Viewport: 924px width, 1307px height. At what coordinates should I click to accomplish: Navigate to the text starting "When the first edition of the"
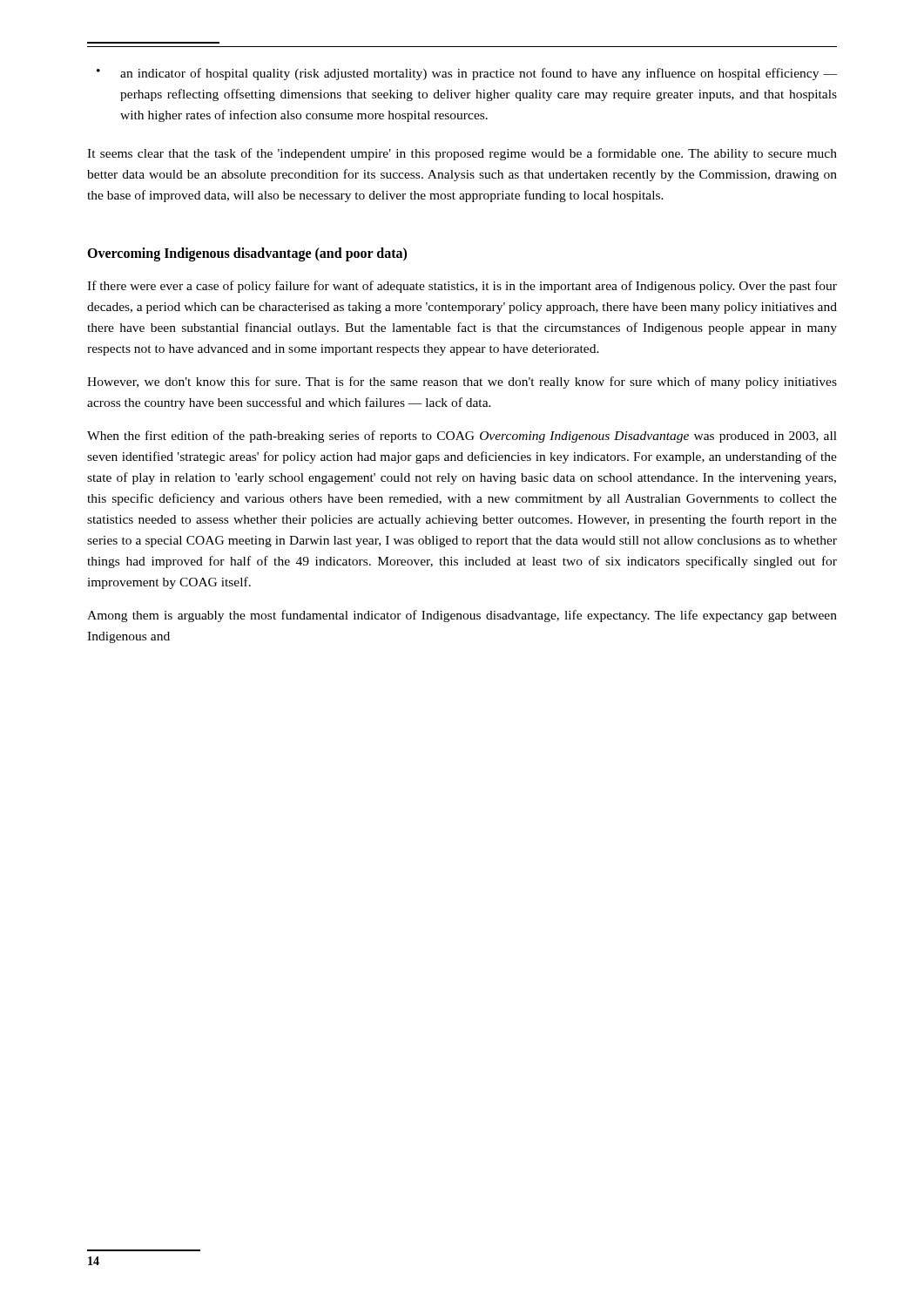coord(462,509)
